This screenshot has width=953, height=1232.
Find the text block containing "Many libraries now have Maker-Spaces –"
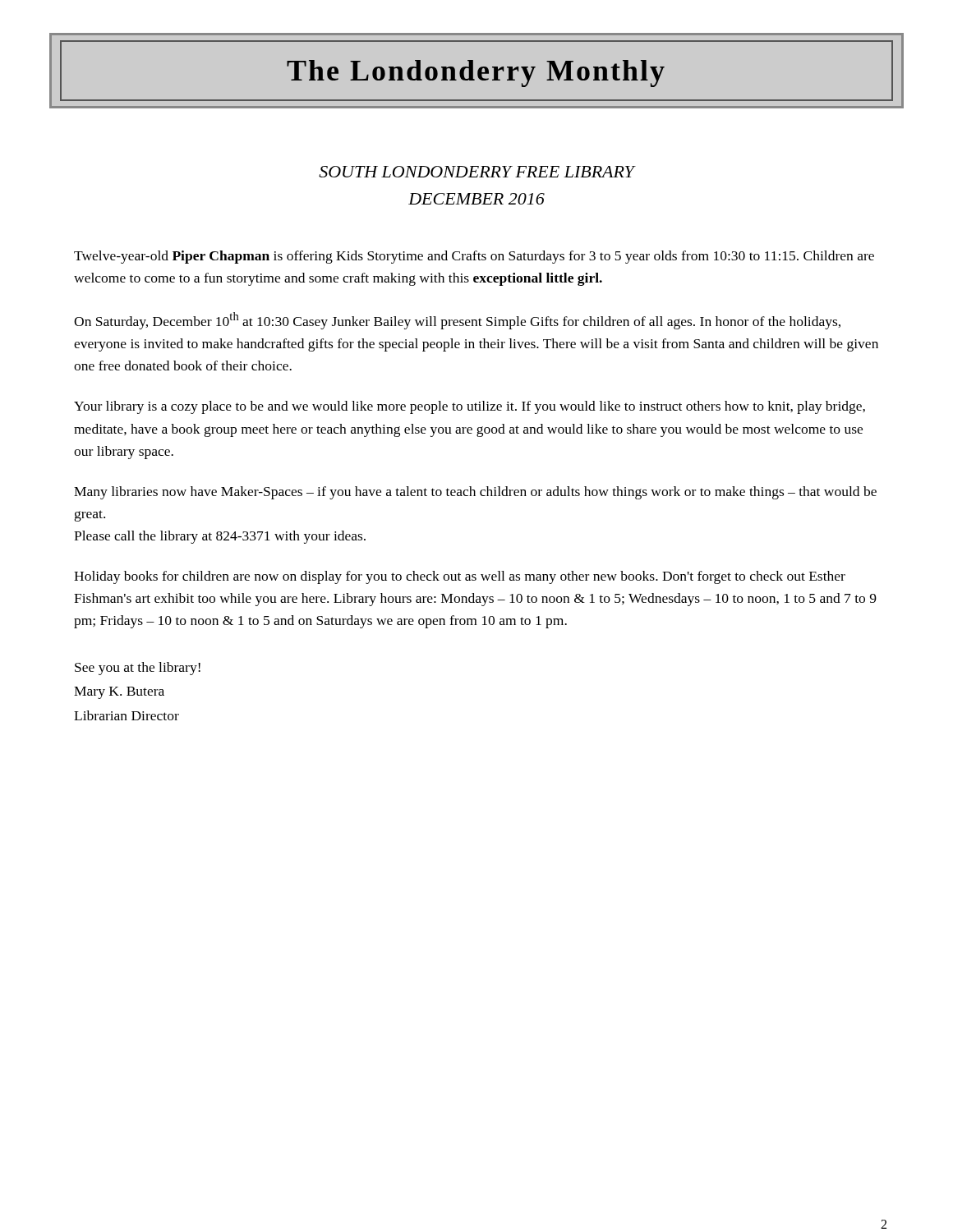pyautogui.click(x=475, y=493)
